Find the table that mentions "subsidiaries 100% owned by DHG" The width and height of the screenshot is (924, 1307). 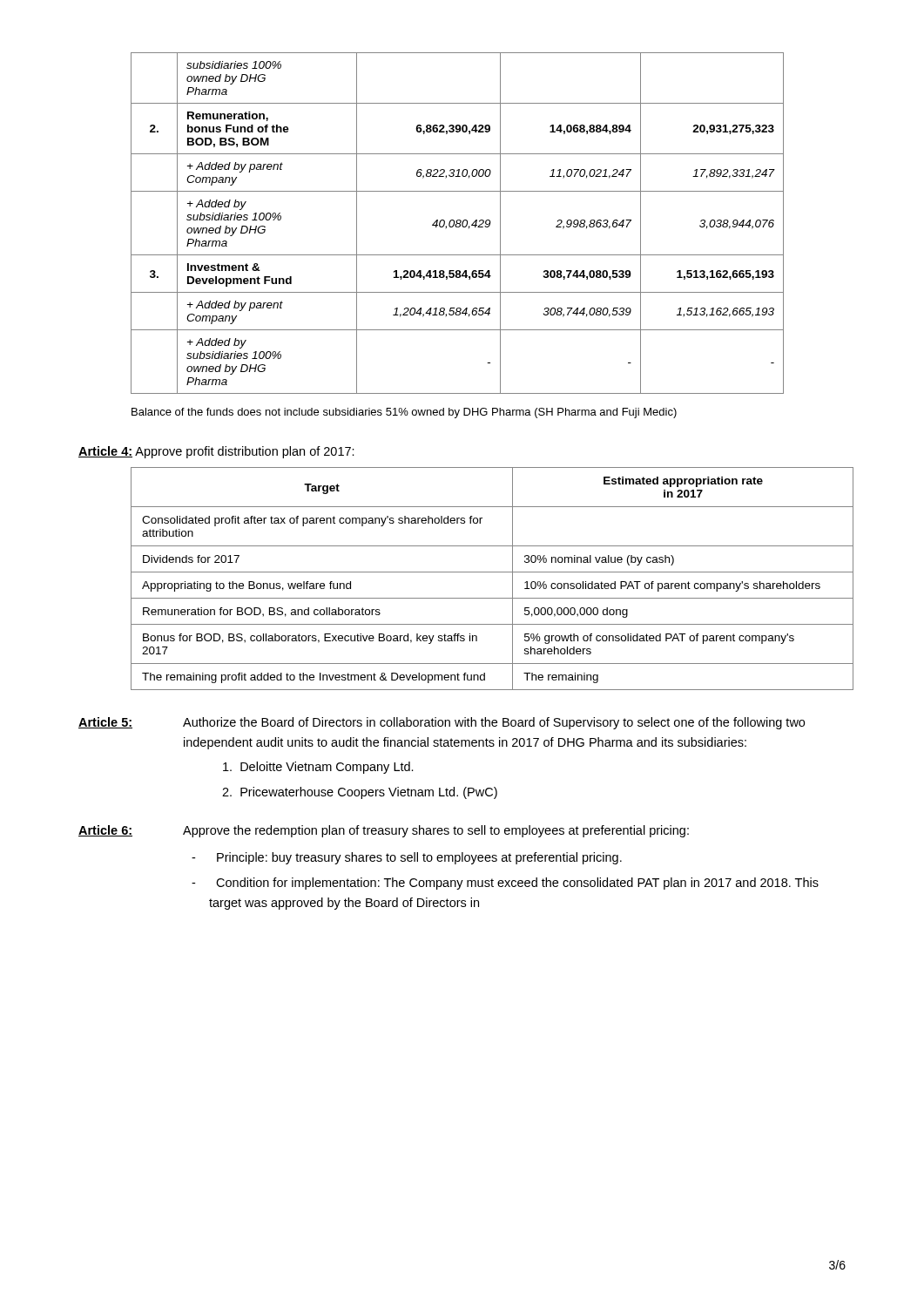point(488,223)
